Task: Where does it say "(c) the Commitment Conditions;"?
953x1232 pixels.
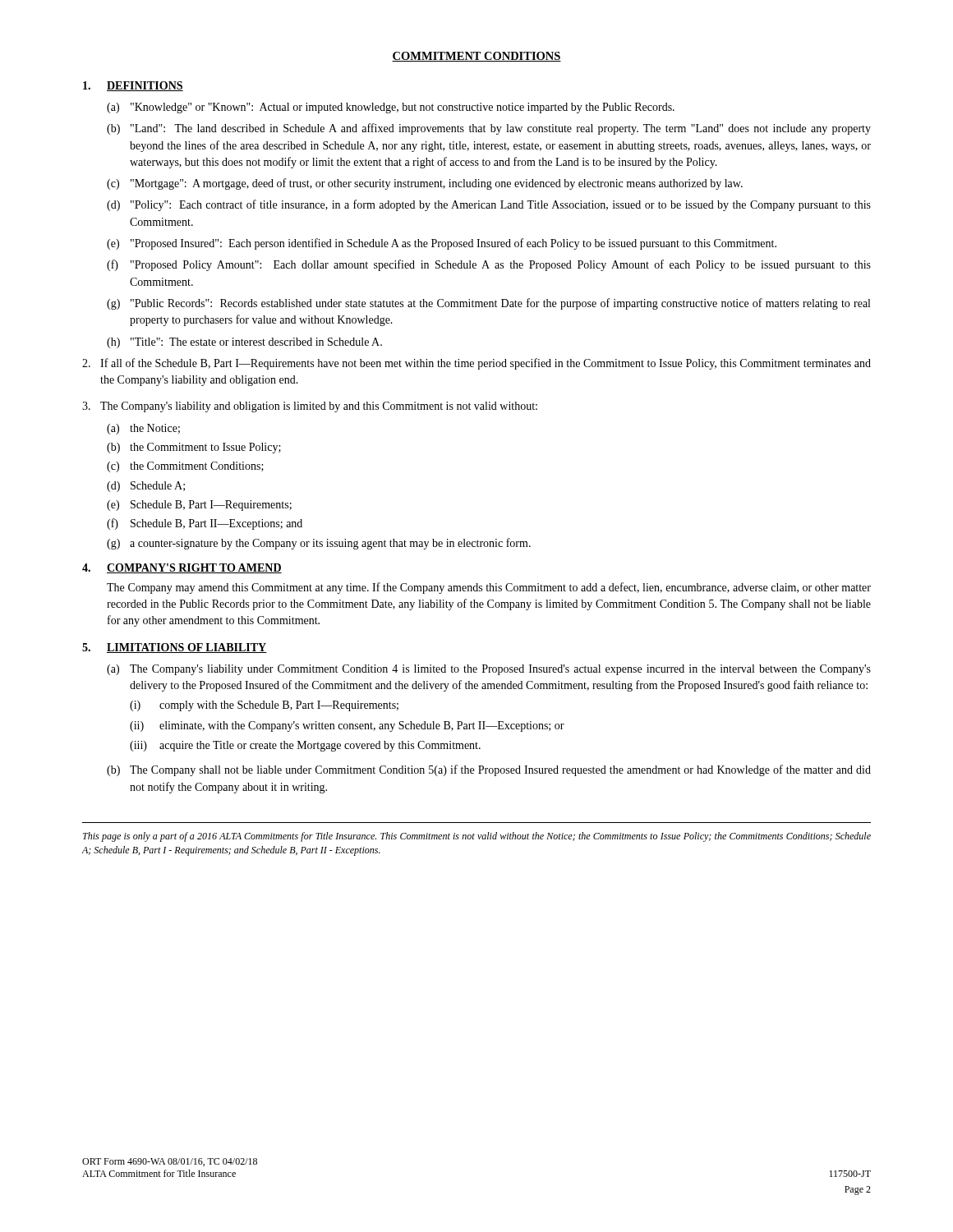Action: click(185, 467)
